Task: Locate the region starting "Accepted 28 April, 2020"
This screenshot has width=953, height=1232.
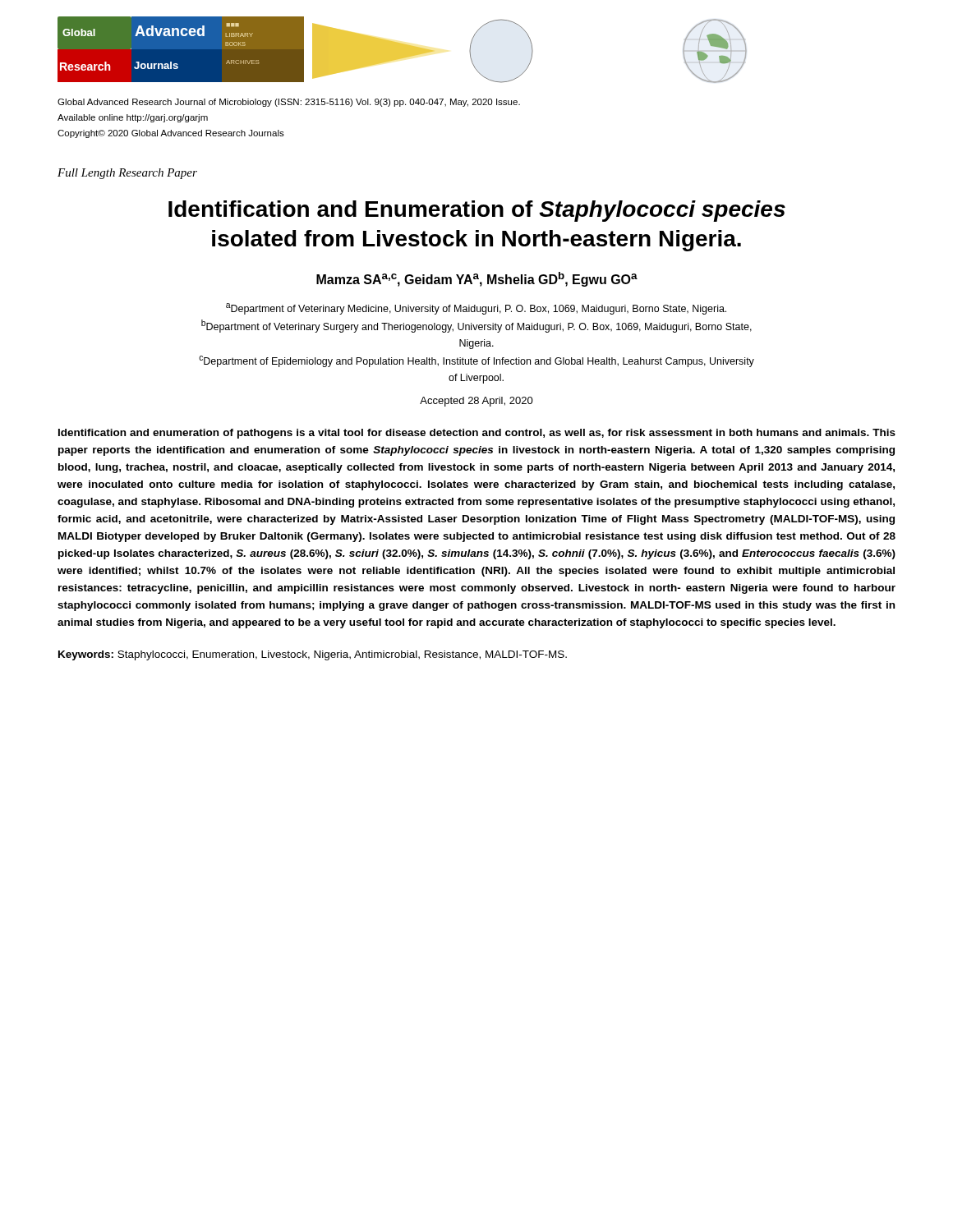Action: pyautogui.click(x=476, y=401)
